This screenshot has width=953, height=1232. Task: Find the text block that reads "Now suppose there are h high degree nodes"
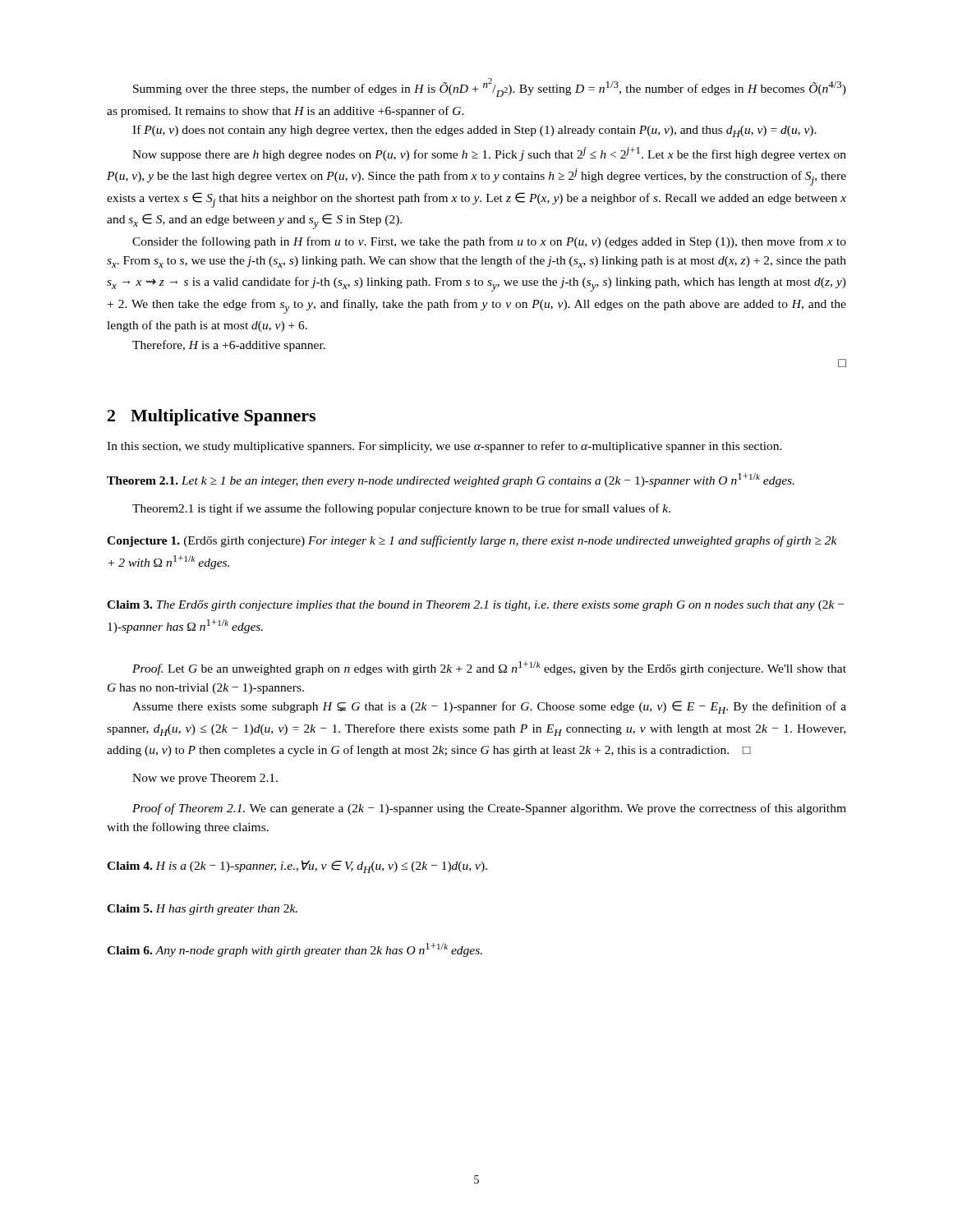click(x=476, y=187)
